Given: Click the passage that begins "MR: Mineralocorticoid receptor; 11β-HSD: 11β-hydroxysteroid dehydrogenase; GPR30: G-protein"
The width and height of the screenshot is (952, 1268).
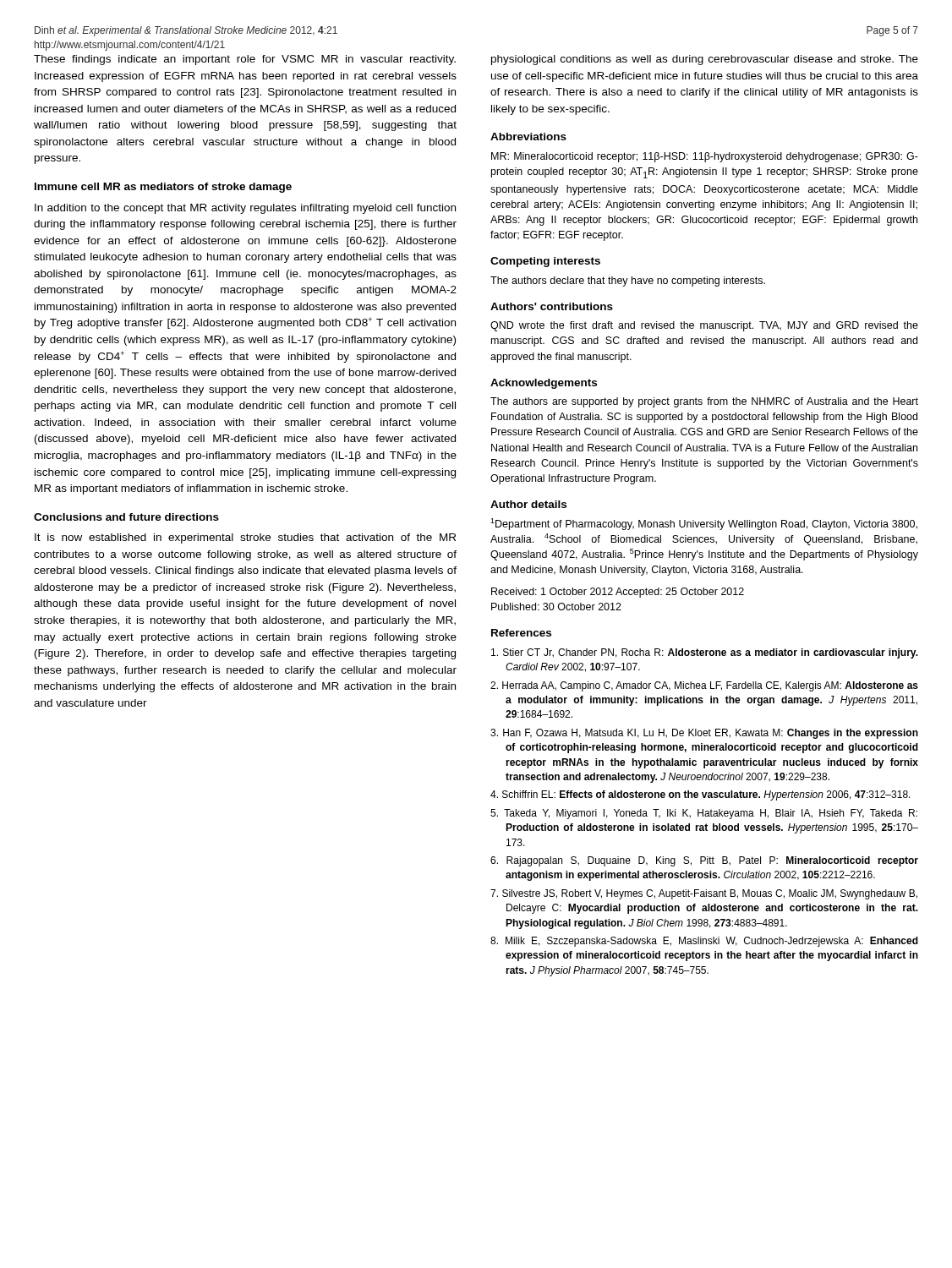Looking at the screenshot, I should [x=704, y=196].
